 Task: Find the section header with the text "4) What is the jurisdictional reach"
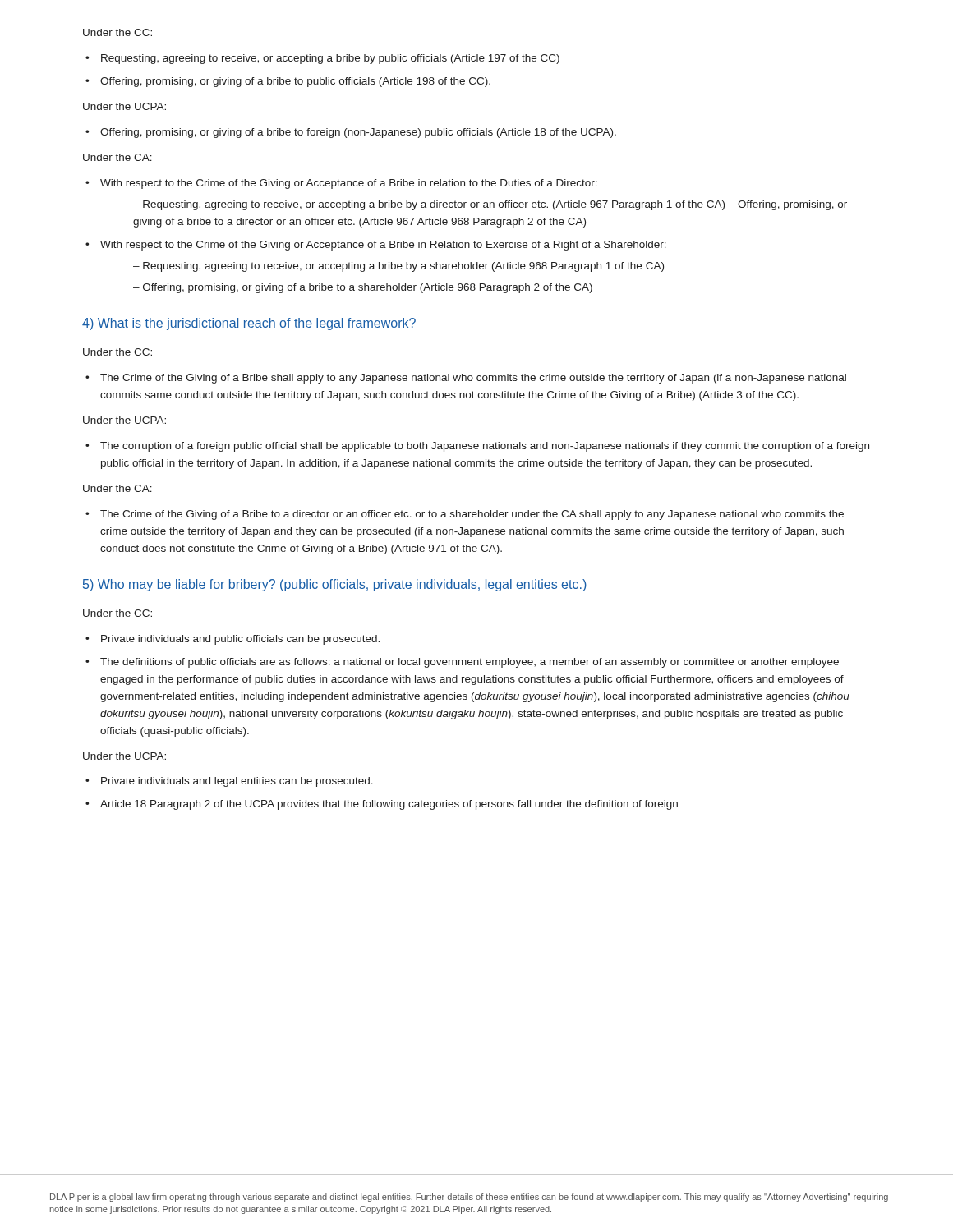pyautogui.click(x=249, y=323)
